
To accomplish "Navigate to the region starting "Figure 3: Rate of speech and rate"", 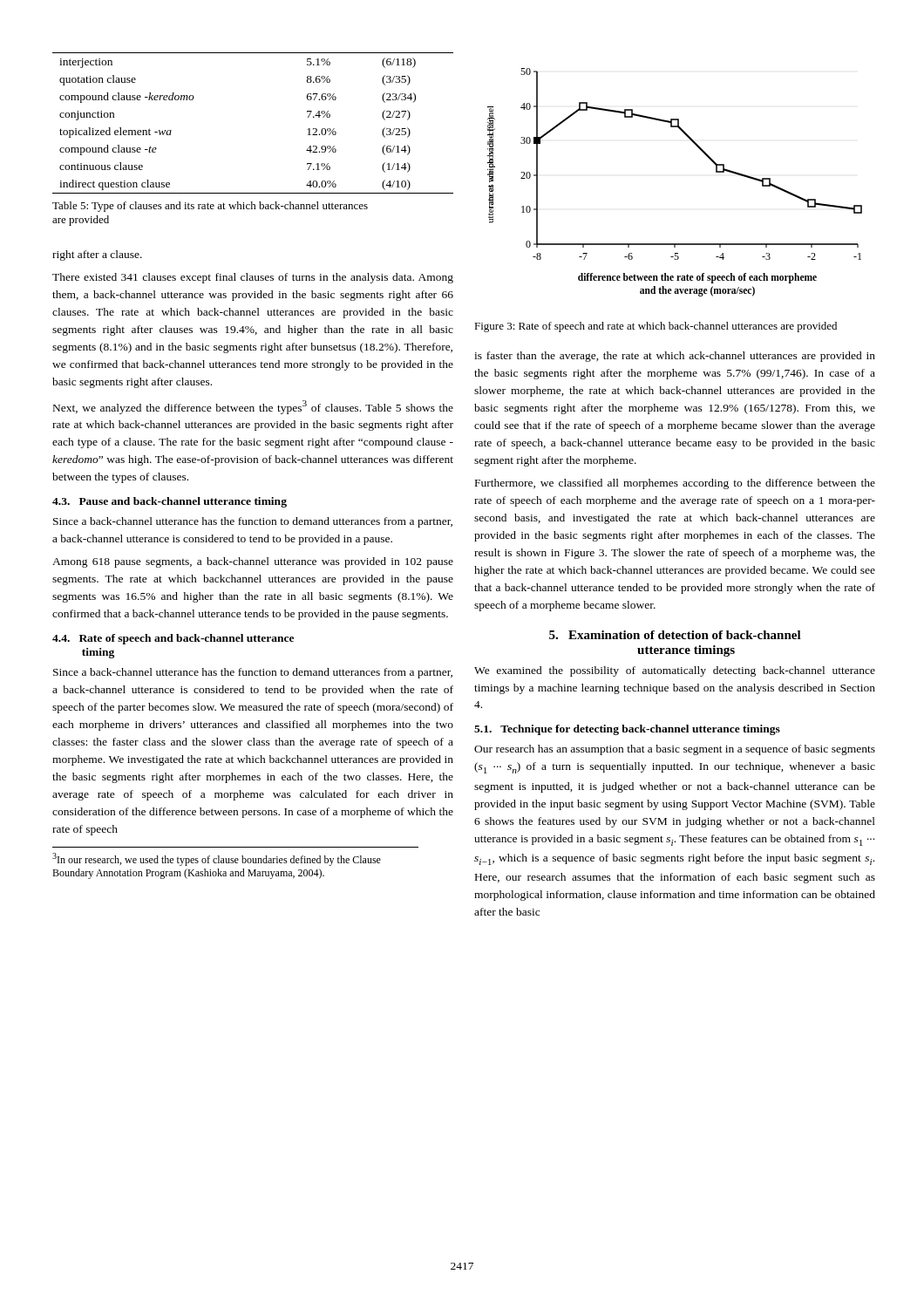I will coord(656,326).
